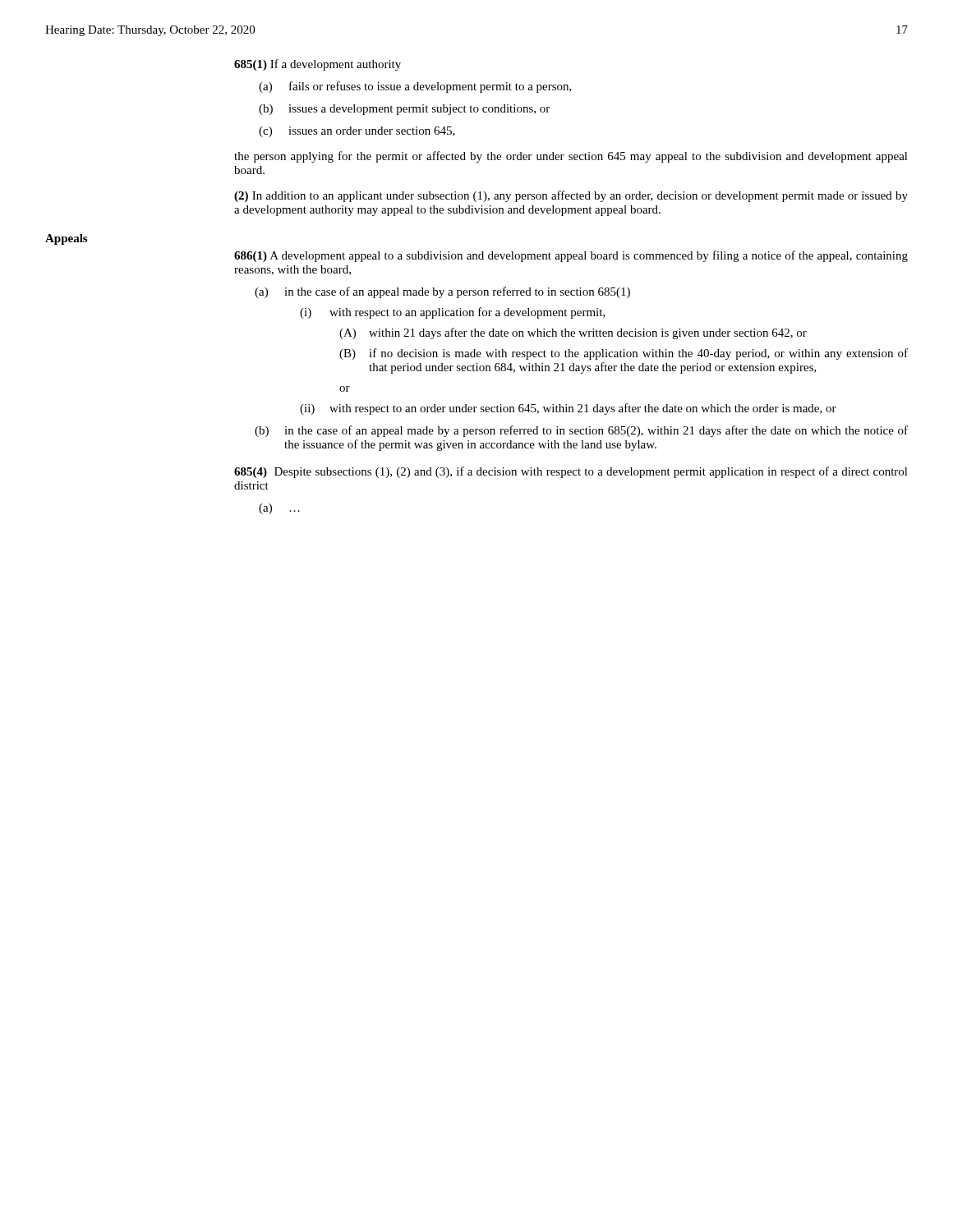Screen dimensions: 1232x953
Task: Find the passage starting "(i) with respect"
Action: 604,312
